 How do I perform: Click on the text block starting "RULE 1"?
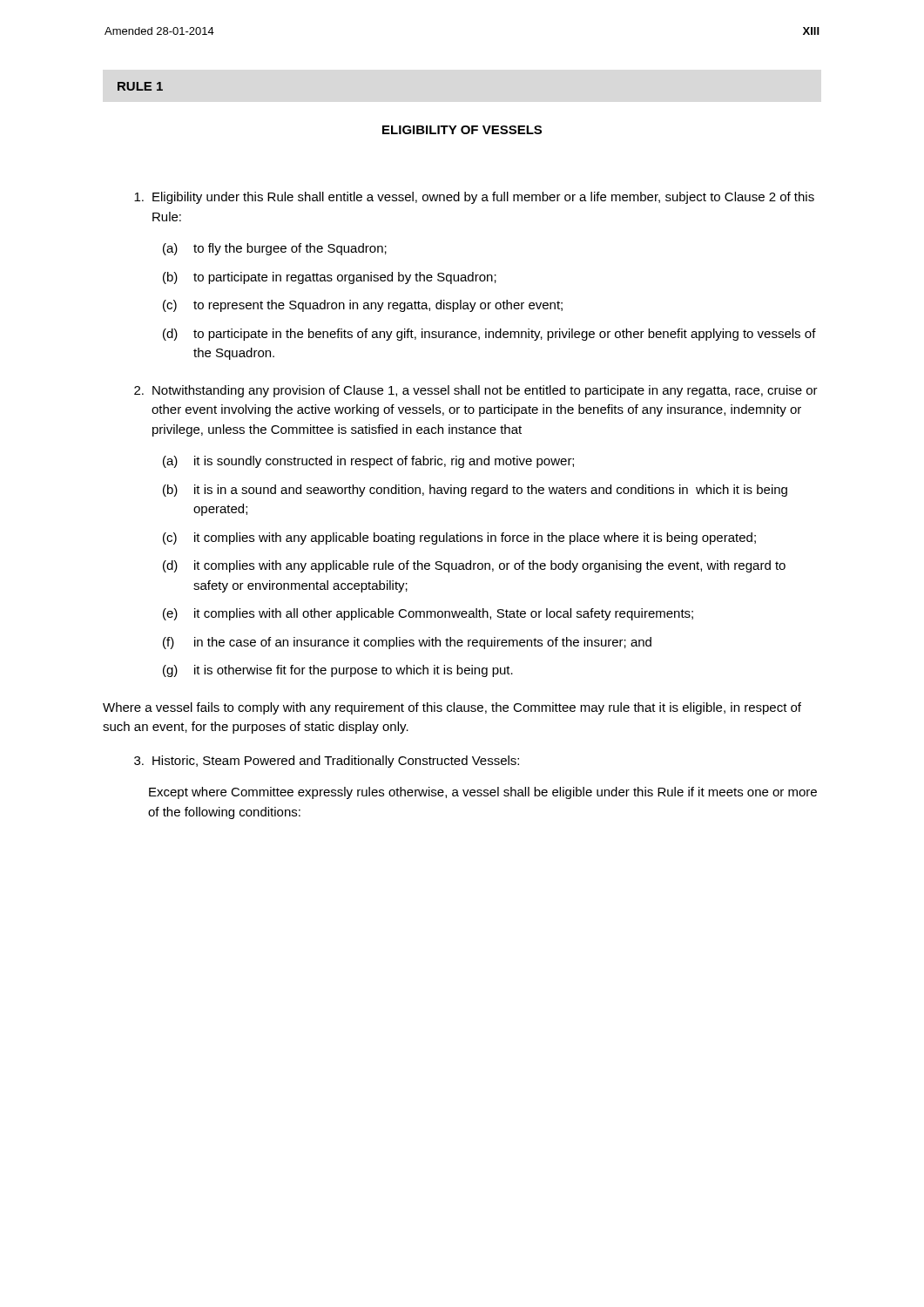tap(140, 86)
